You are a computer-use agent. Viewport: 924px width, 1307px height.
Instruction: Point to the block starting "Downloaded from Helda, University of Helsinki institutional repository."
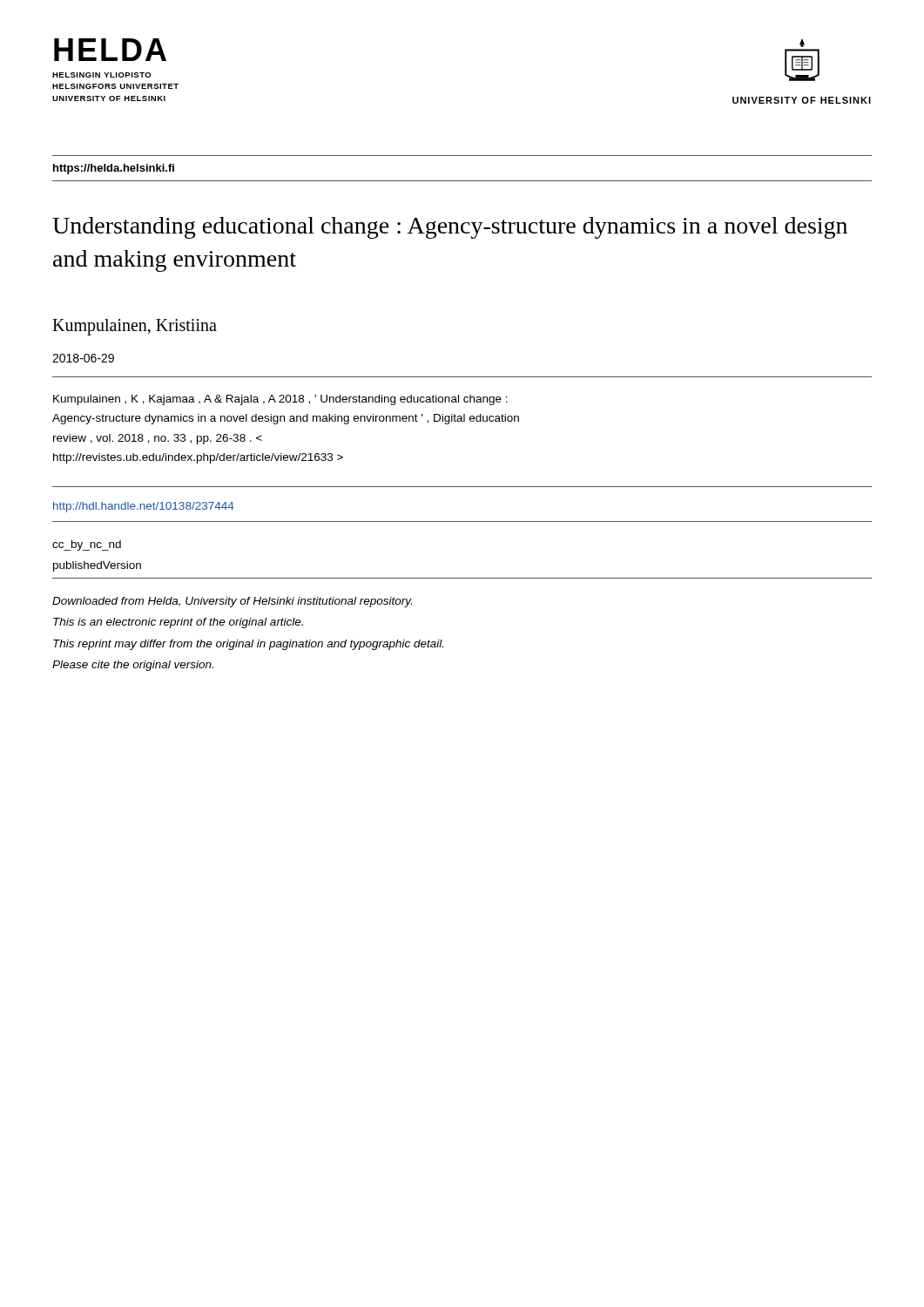click(249, 633)
